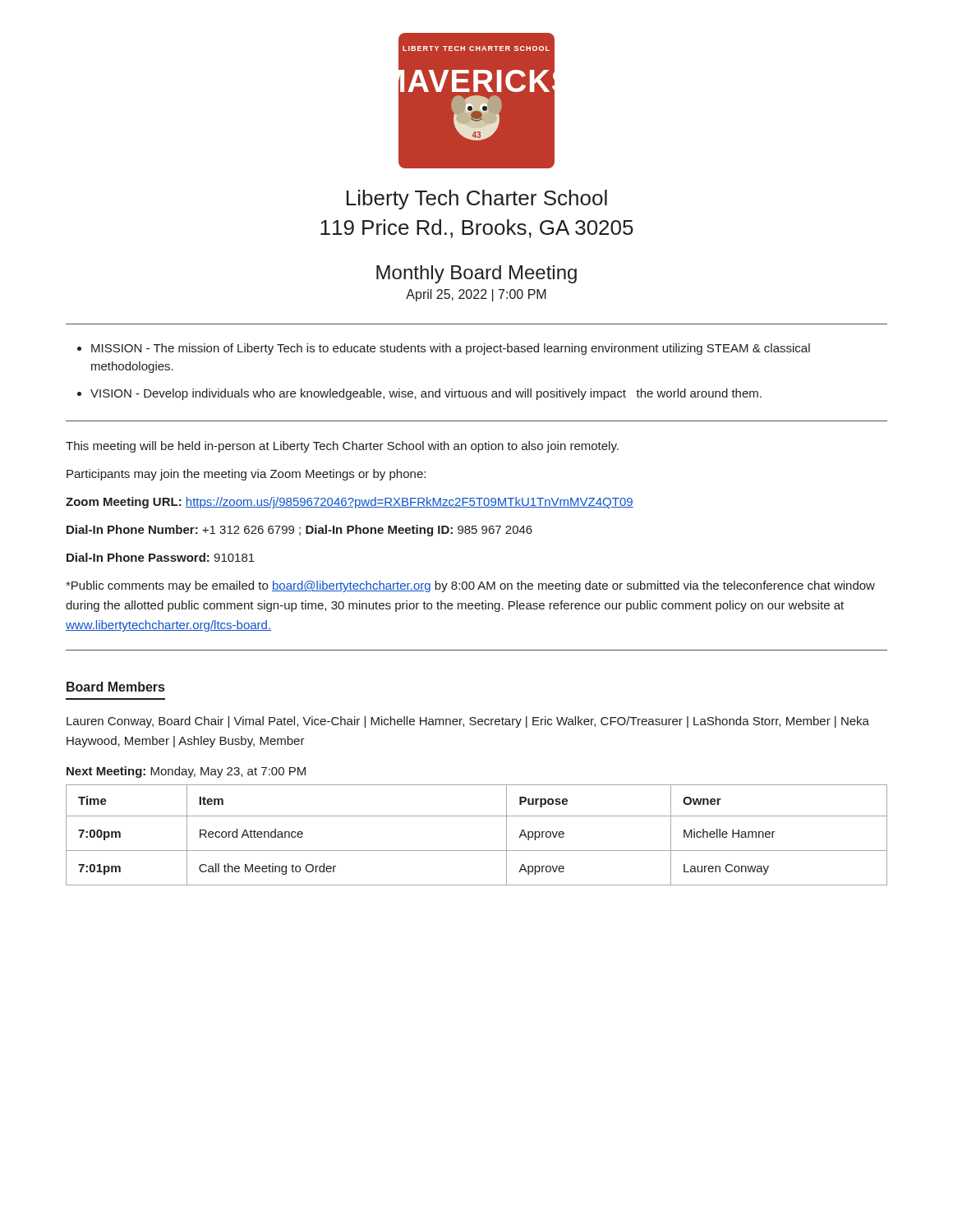Navigate to the region starting "This meeting will"
Viewport: 953px width, 1232px height.
[x=343, y=446]
